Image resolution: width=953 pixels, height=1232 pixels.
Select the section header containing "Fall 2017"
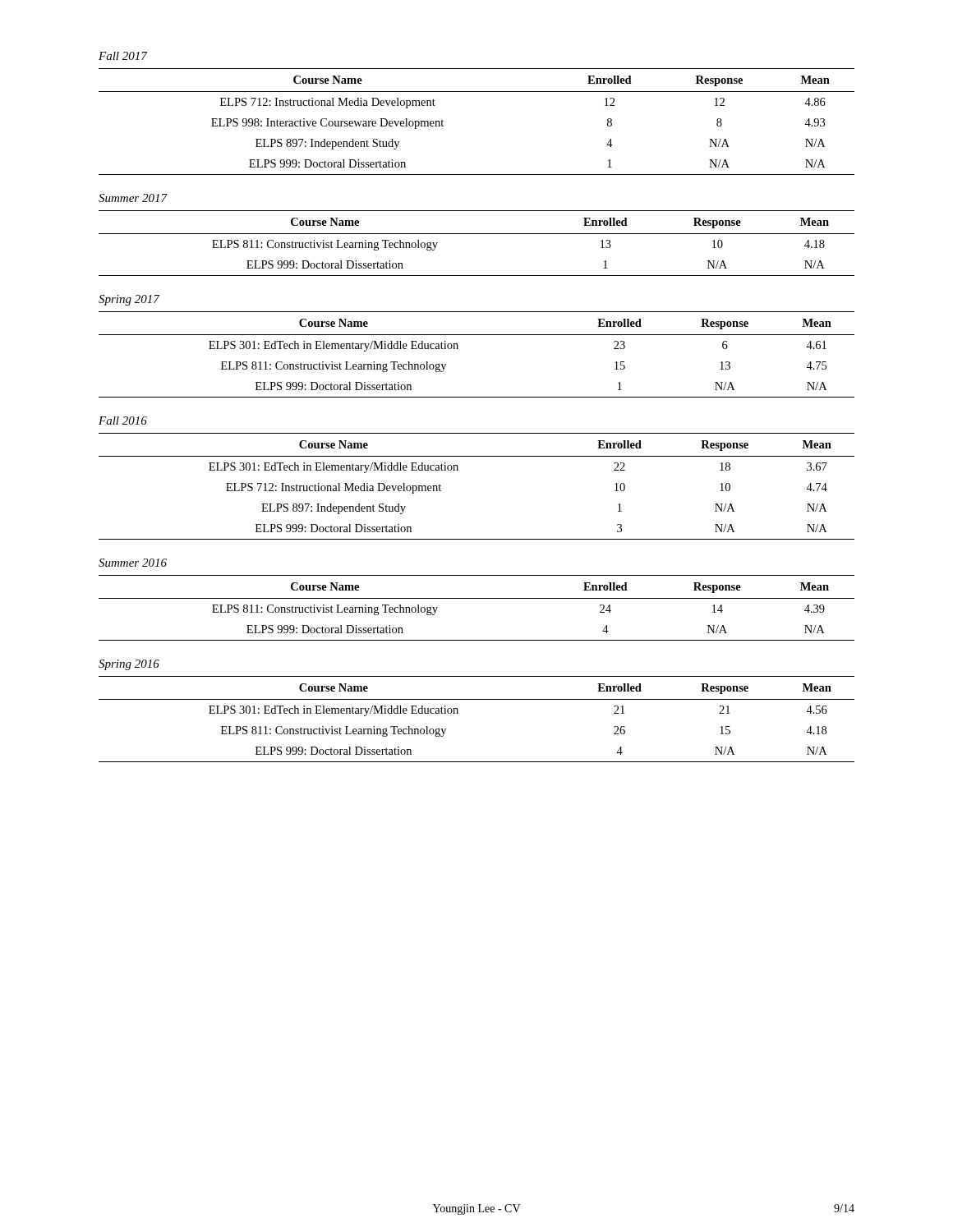pos(123,56)
